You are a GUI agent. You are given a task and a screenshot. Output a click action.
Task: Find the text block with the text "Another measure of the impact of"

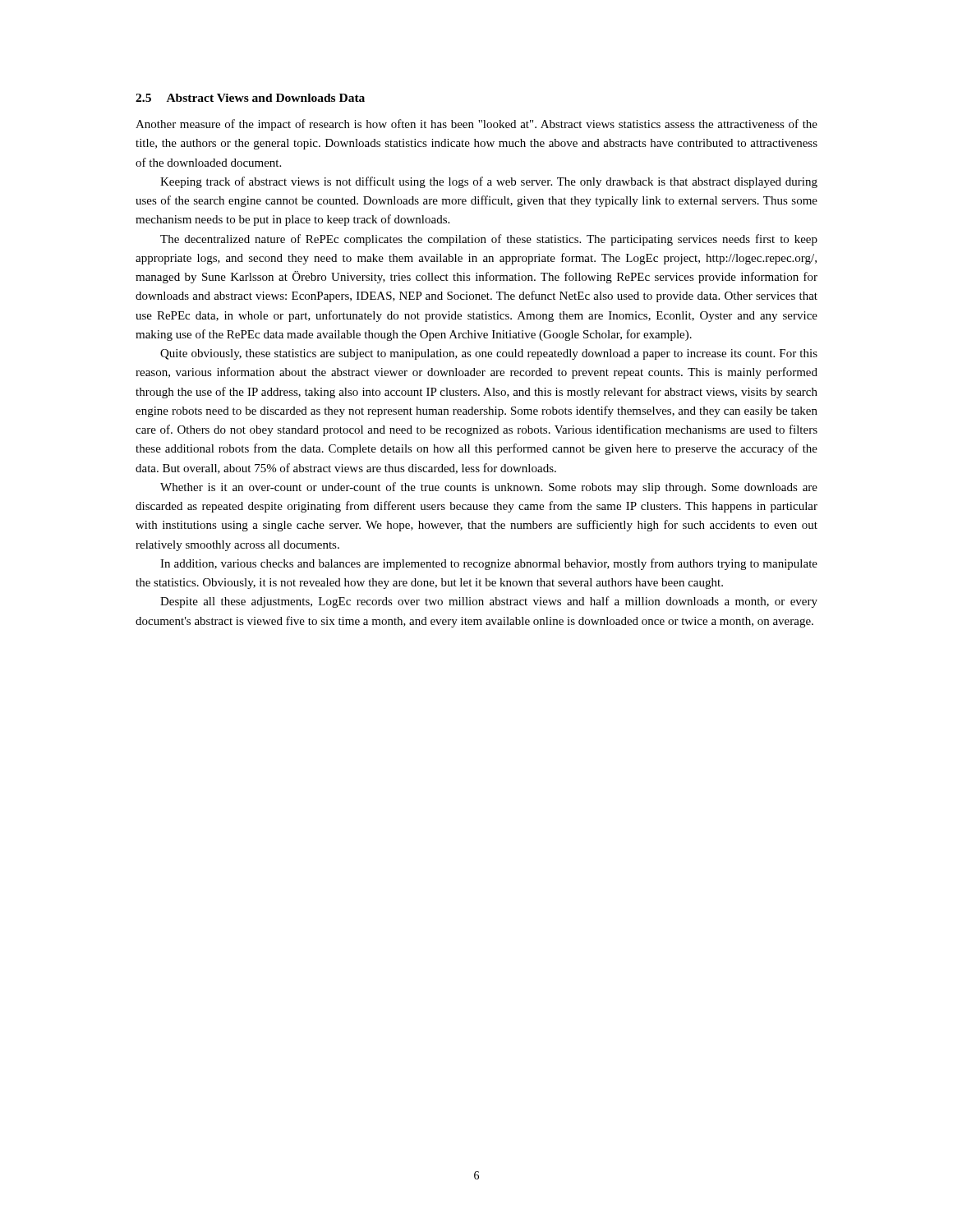[x=476, y=373]
